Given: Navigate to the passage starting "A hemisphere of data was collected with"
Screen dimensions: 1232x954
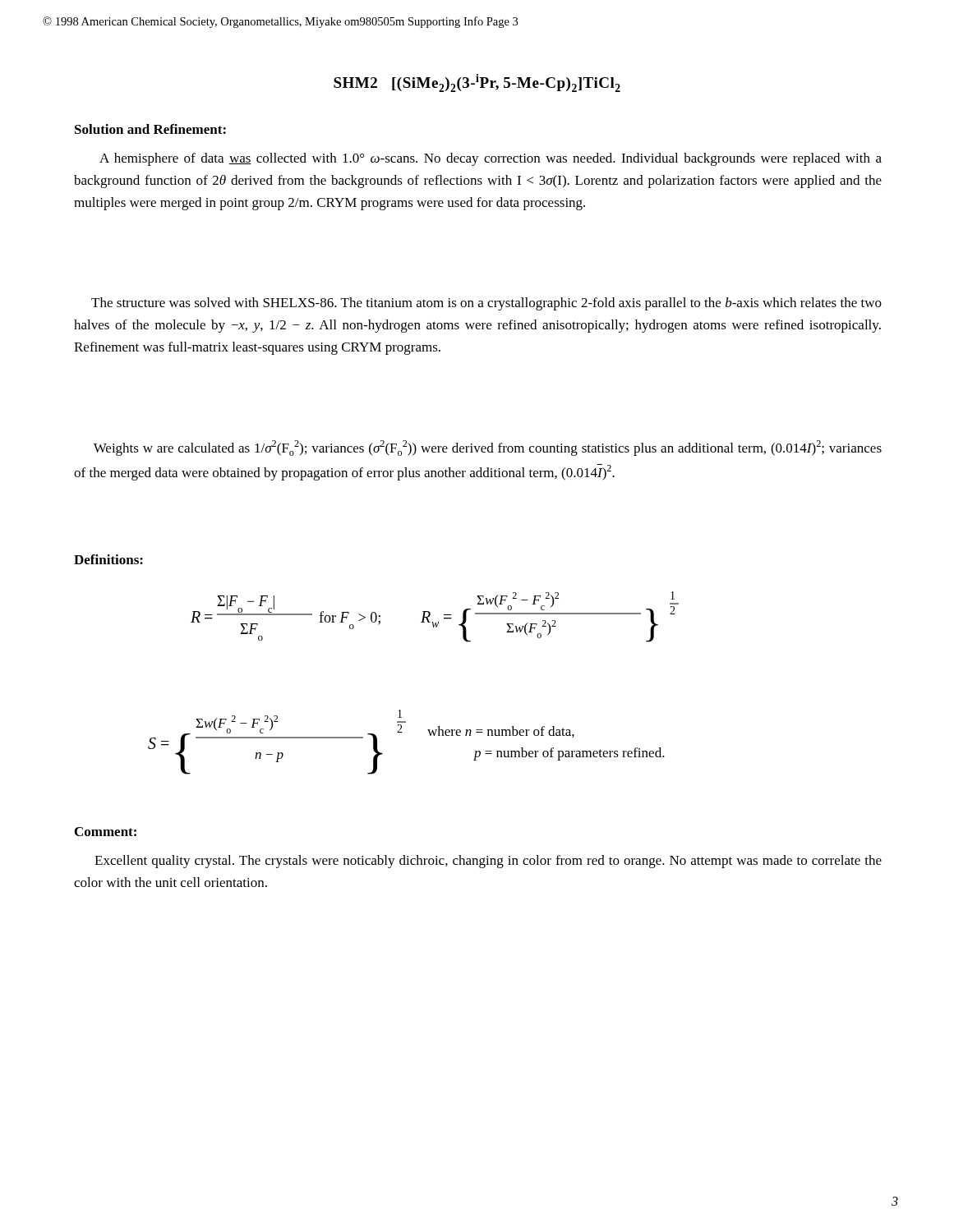Looking at the screenshot, I should [x=478, y=180].
